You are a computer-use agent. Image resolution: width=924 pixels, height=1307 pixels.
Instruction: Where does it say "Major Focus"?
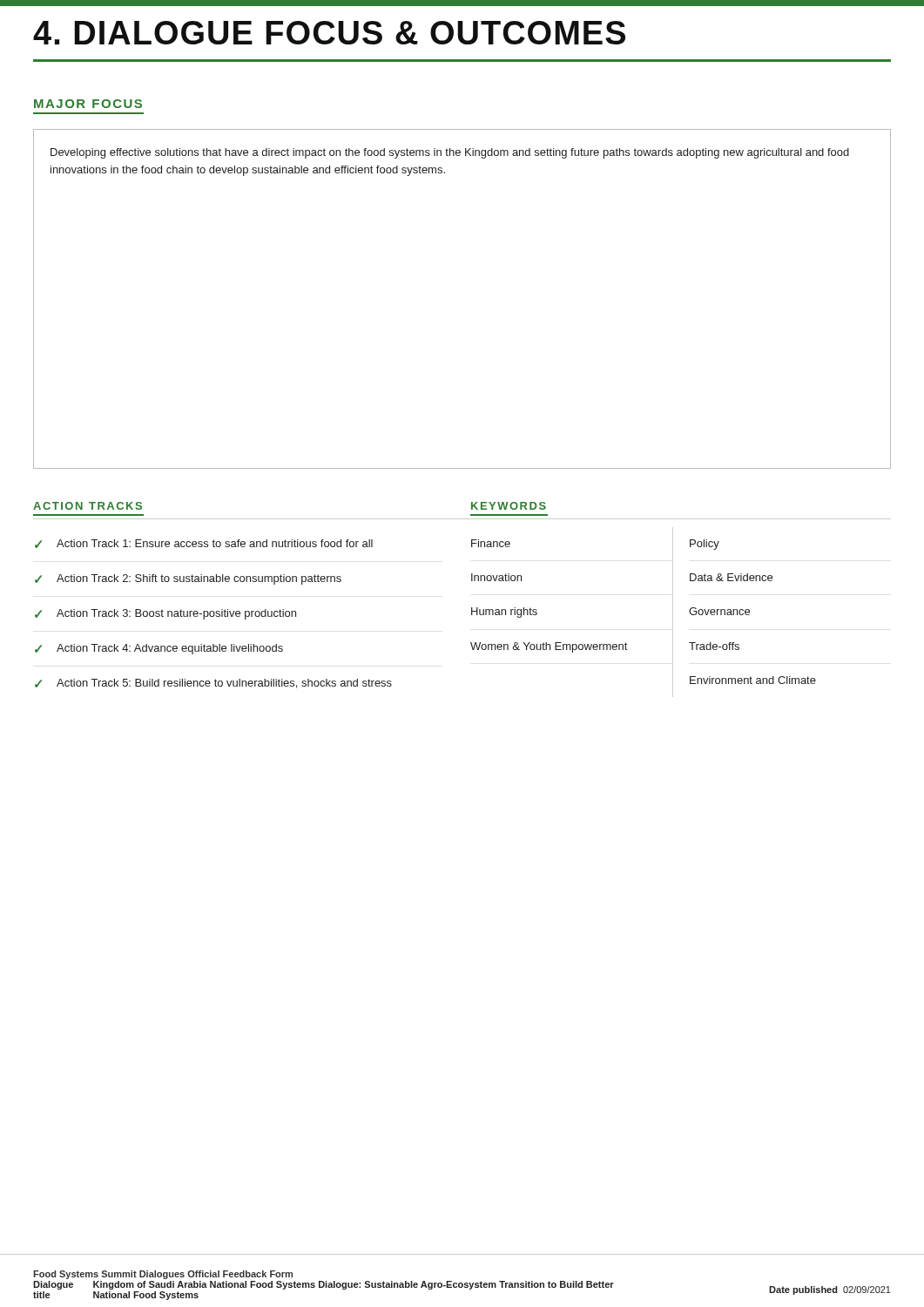click(89, 105)
